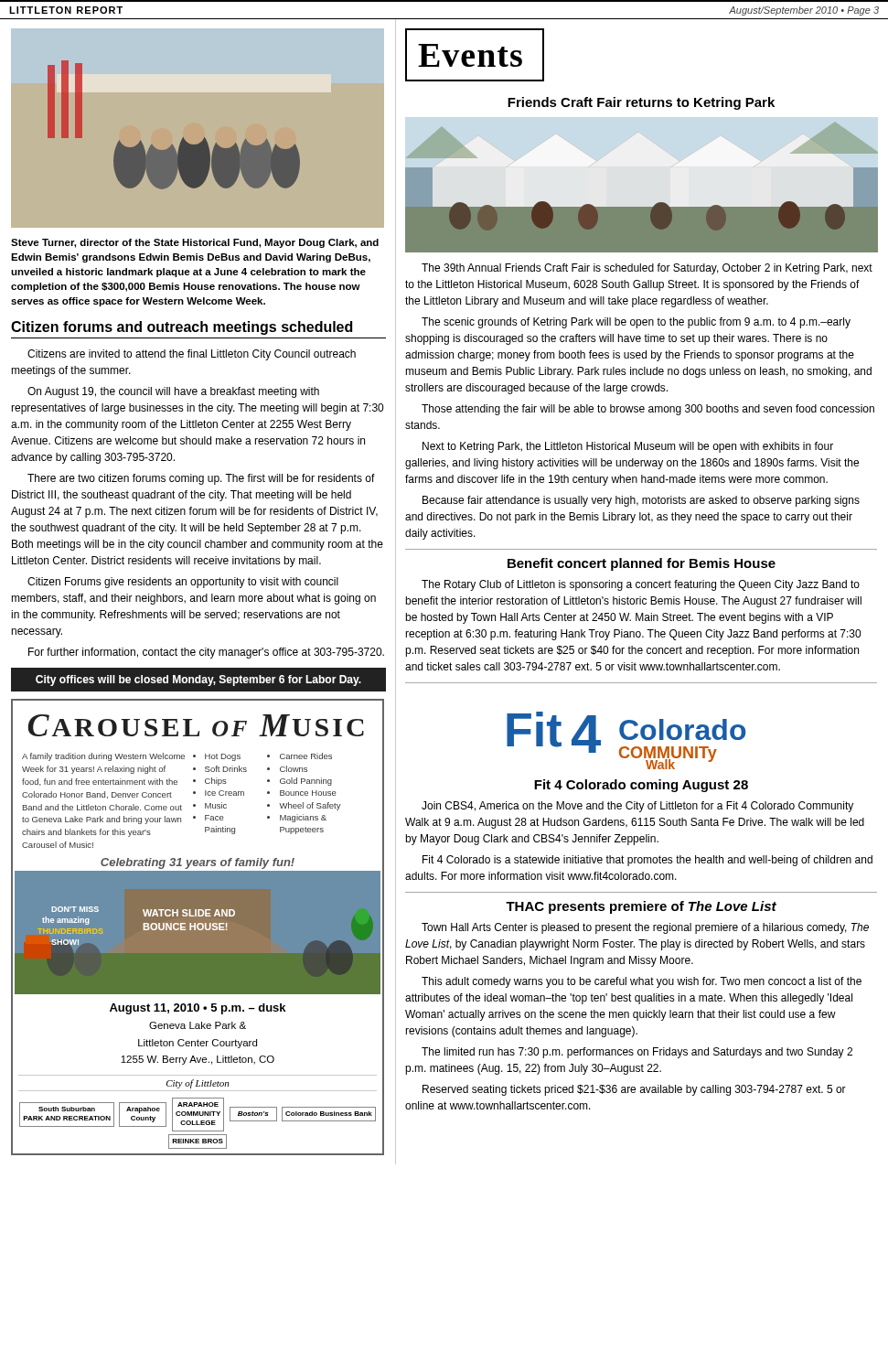Find the passage starting "THAC presents premiere of"

[x=641, y=906]
